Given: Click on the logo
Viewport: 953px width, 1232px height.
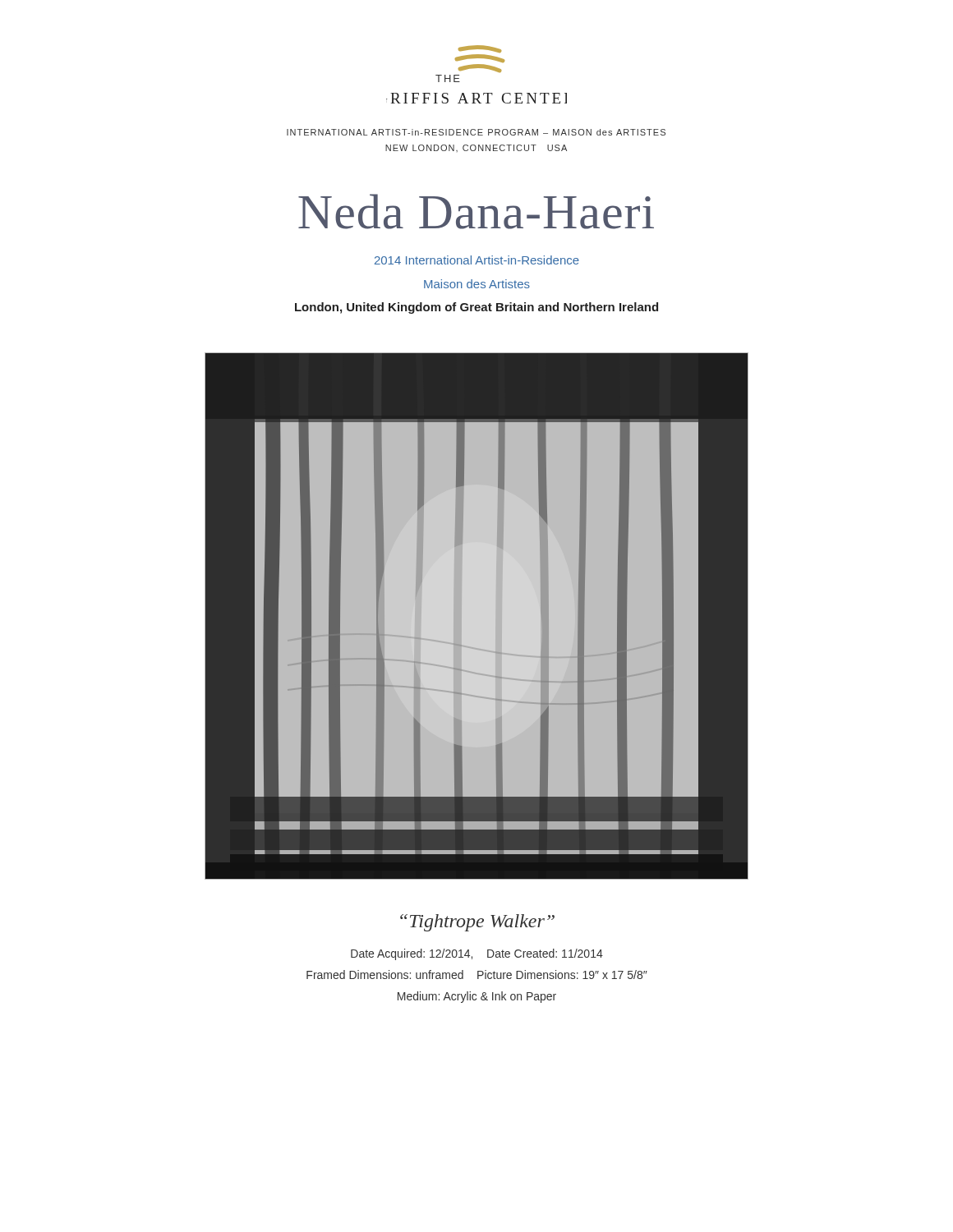Looking at the screenshot, I should point(476,58).
